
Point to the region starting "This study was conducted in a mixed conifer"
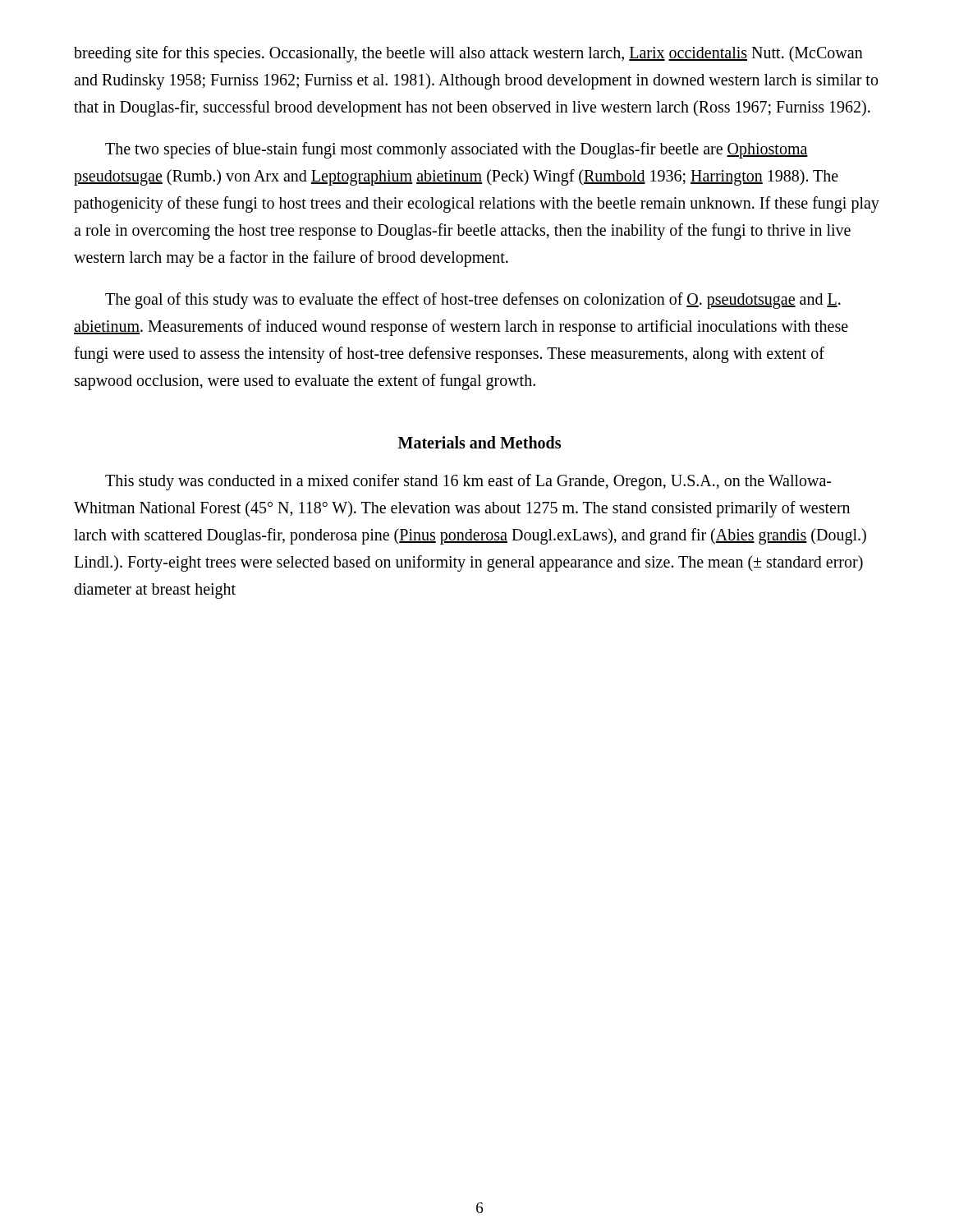click(480, 535)
